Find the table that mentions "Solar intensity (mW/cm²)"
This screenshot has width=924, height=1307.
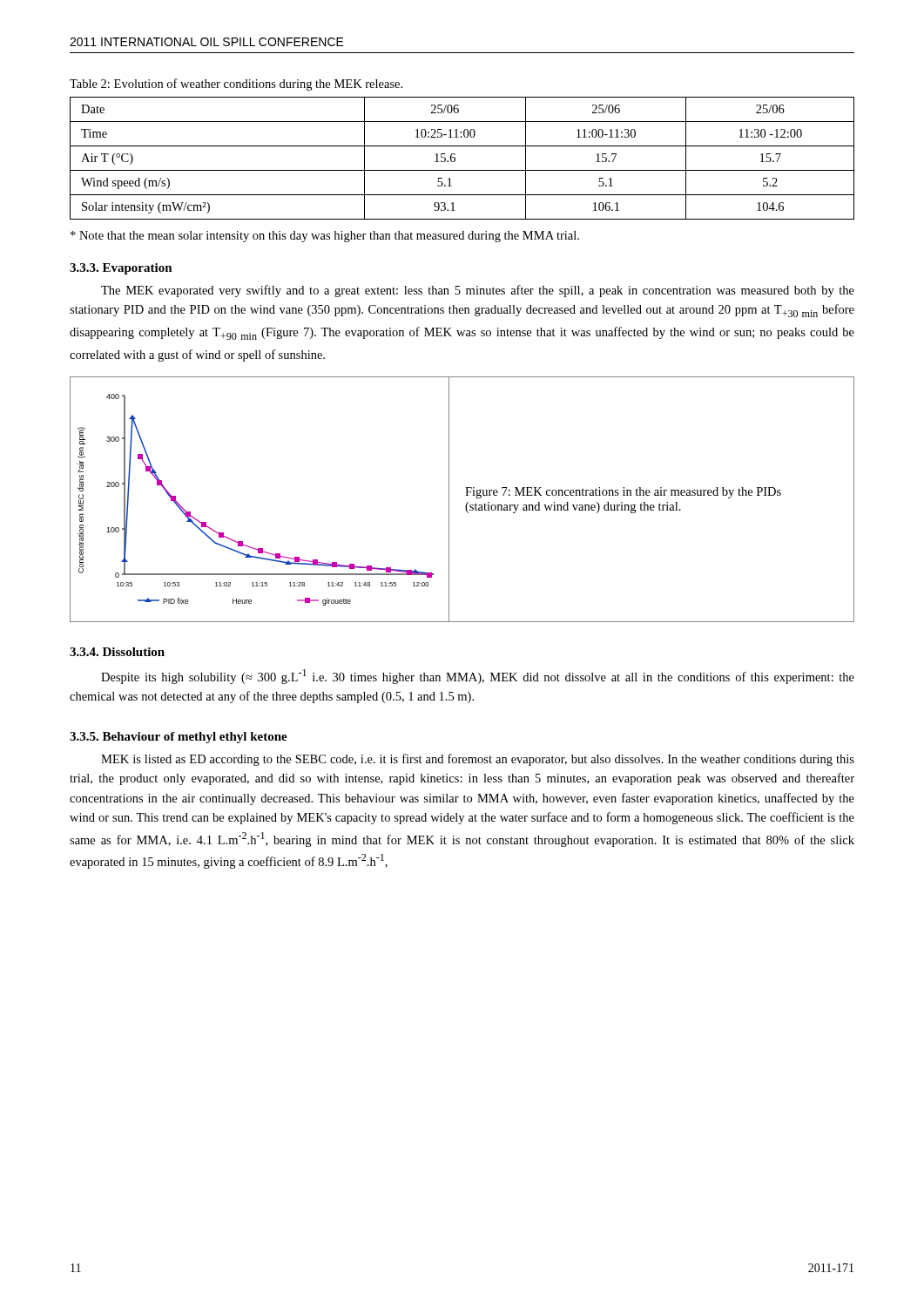coord(462,158)
